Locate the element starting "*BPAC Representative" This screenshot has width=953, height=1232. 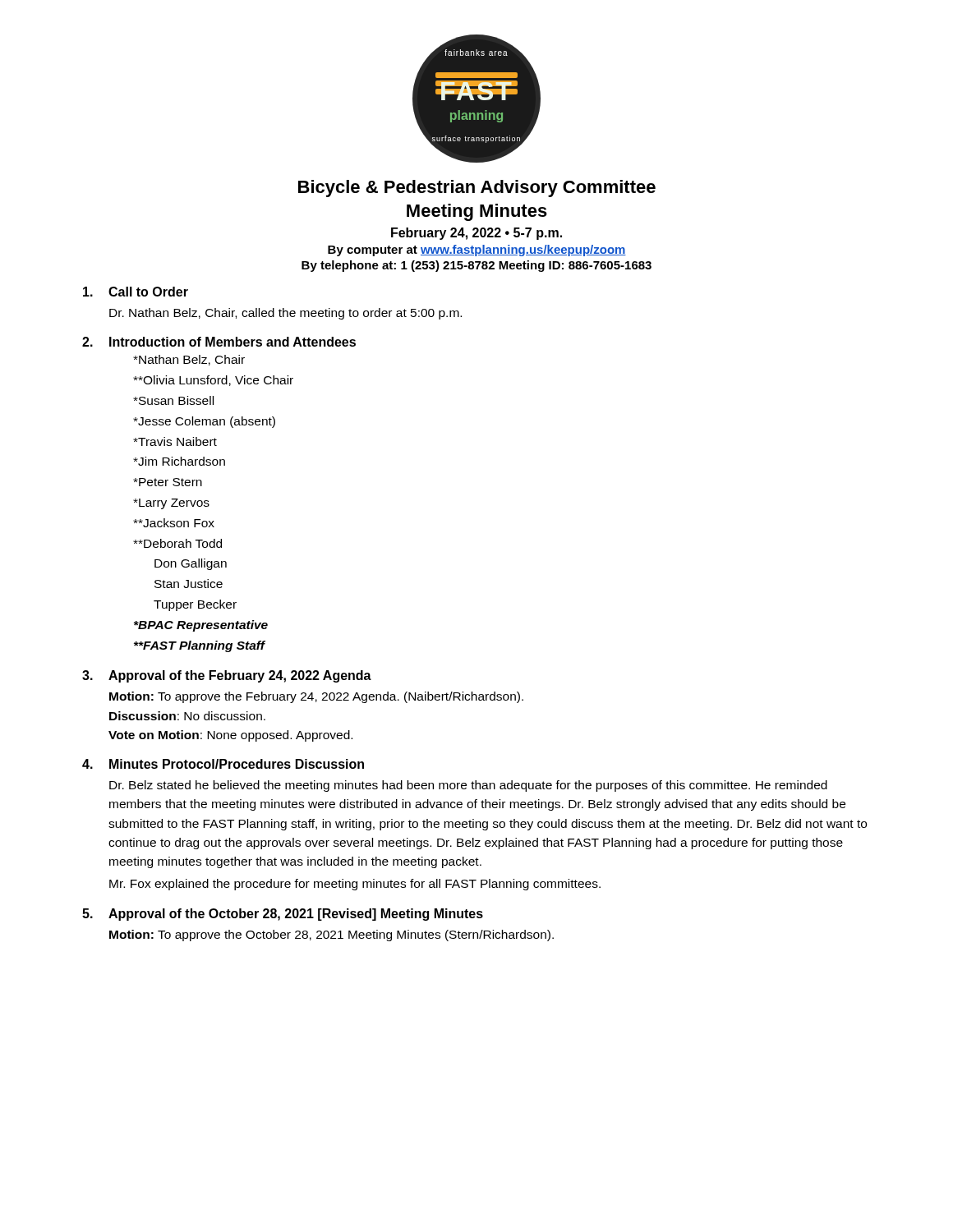point(201,624)
